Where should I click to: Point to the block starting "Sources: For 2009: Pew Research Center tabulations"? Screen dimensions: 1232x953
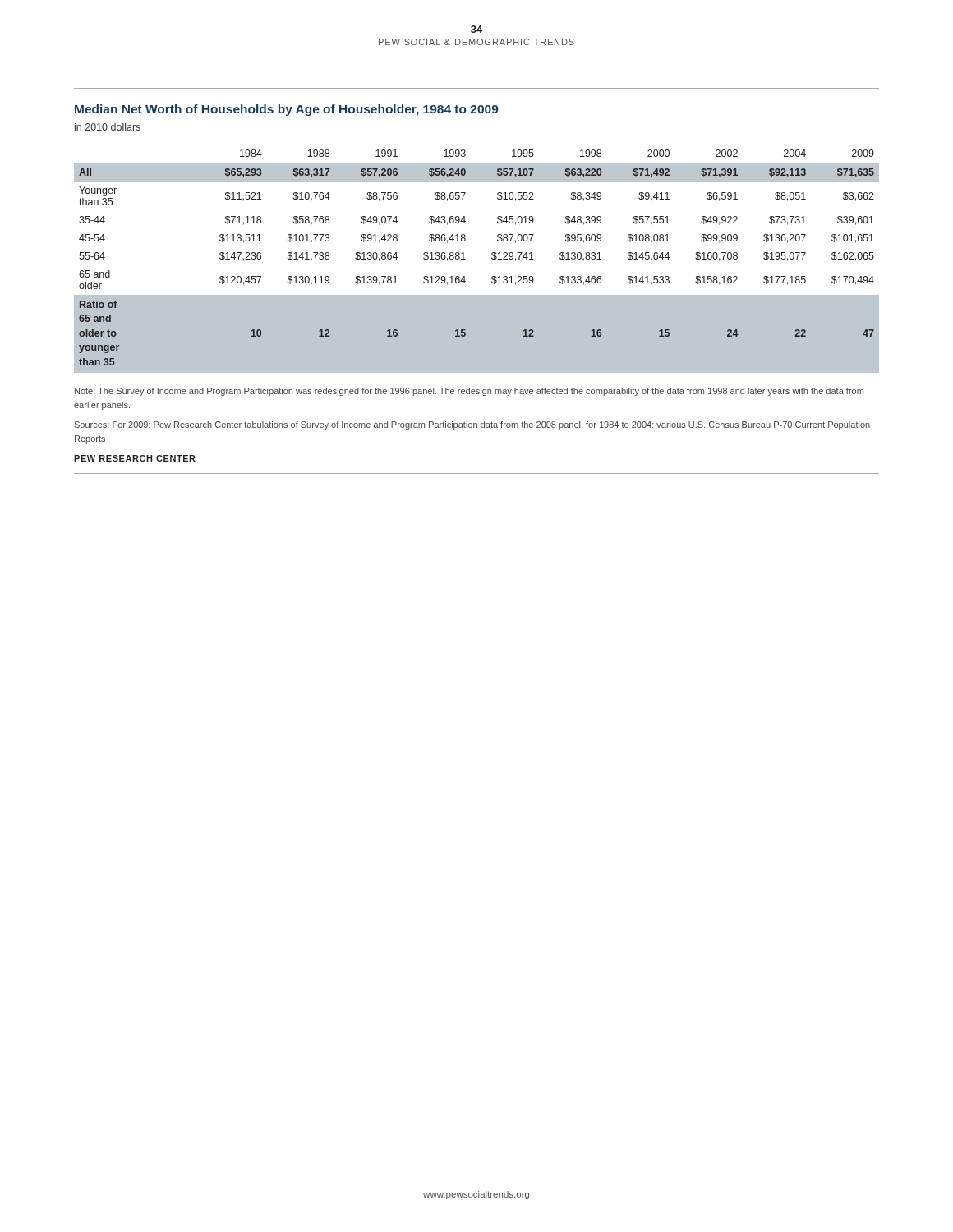476,432
